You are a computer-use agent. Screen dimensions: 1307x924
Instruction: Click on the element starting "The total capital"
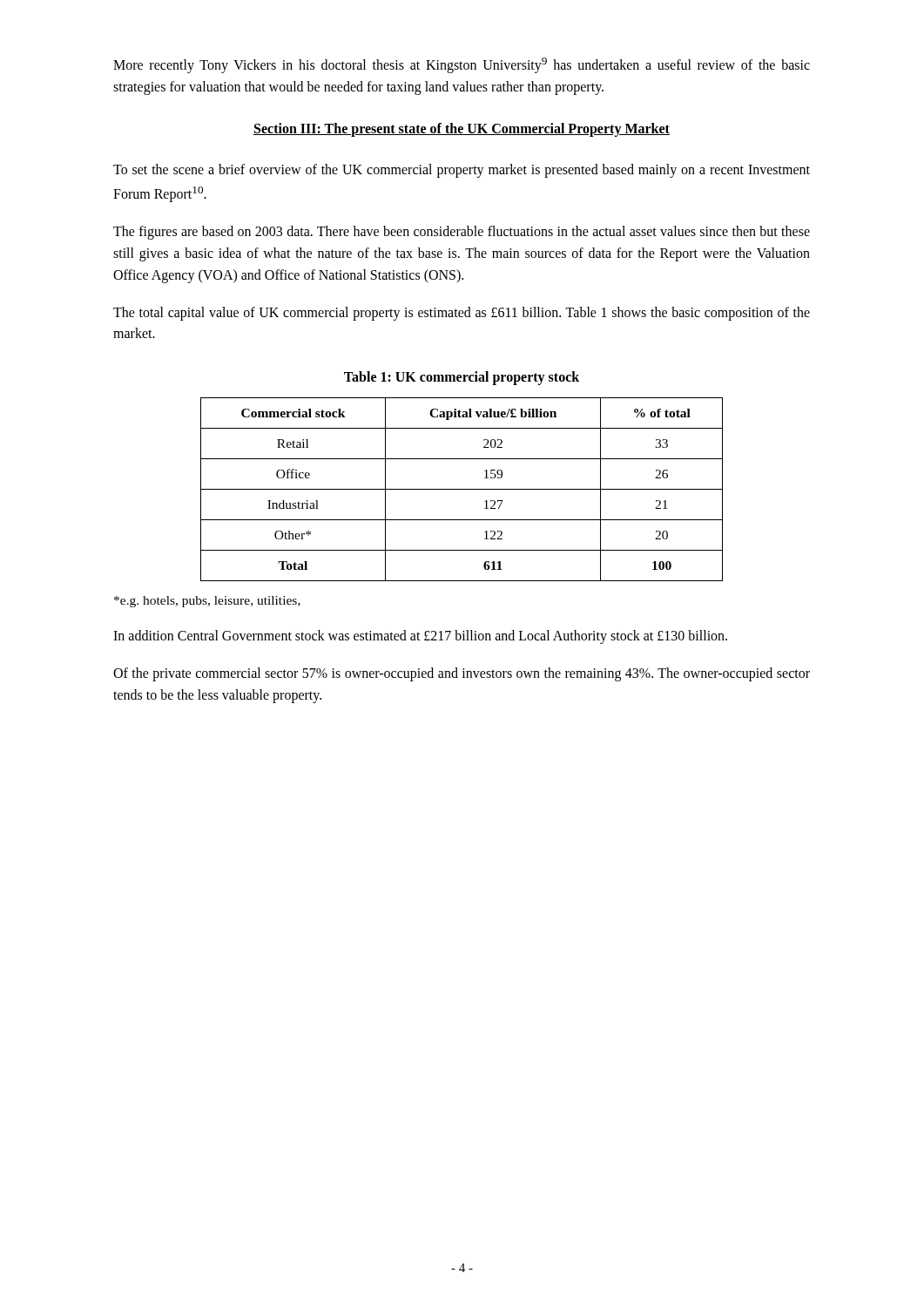(x=462, y=323)
